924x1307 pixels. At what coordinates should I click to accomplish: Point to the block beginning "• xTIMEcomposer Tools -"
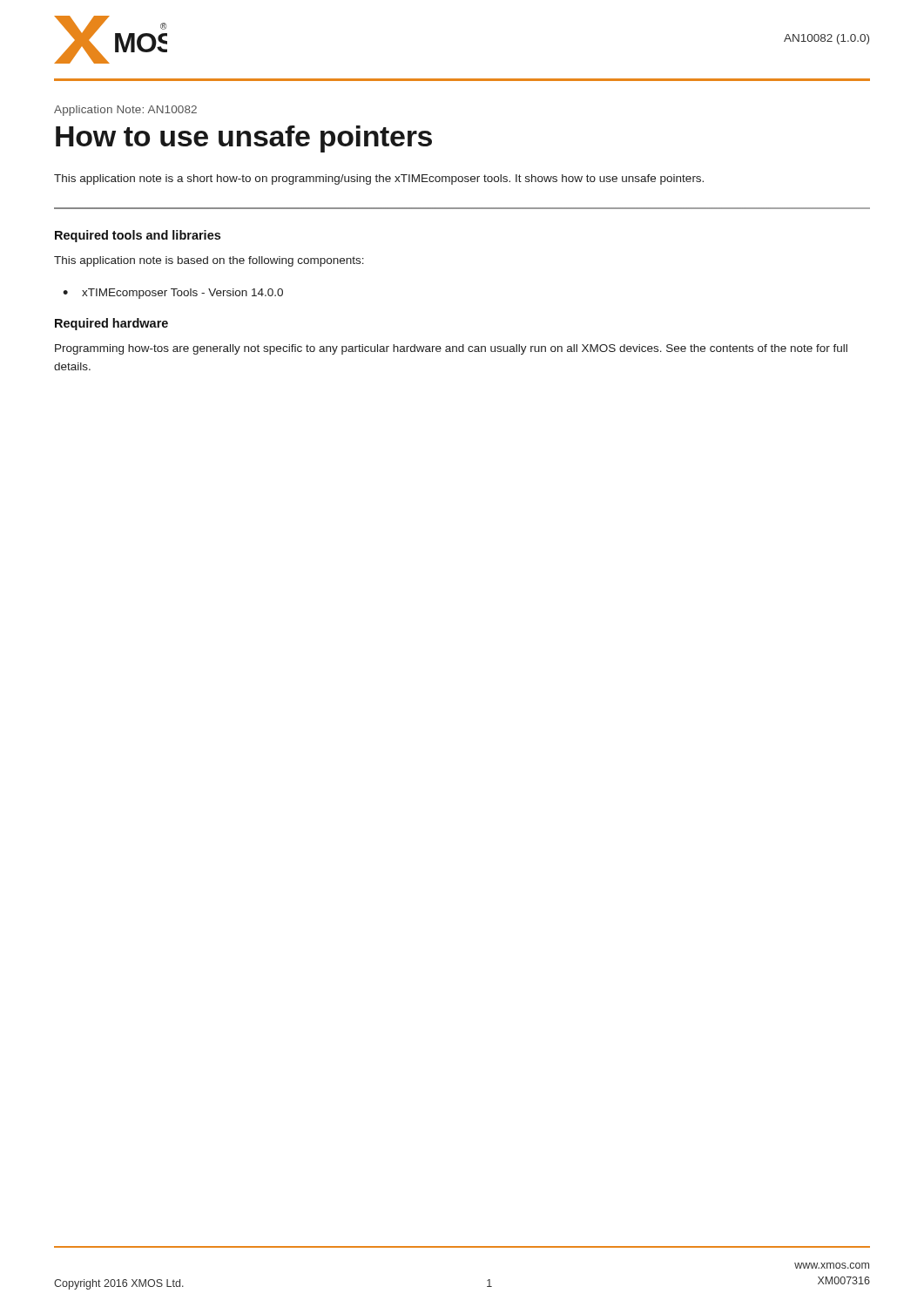point(173,294)
